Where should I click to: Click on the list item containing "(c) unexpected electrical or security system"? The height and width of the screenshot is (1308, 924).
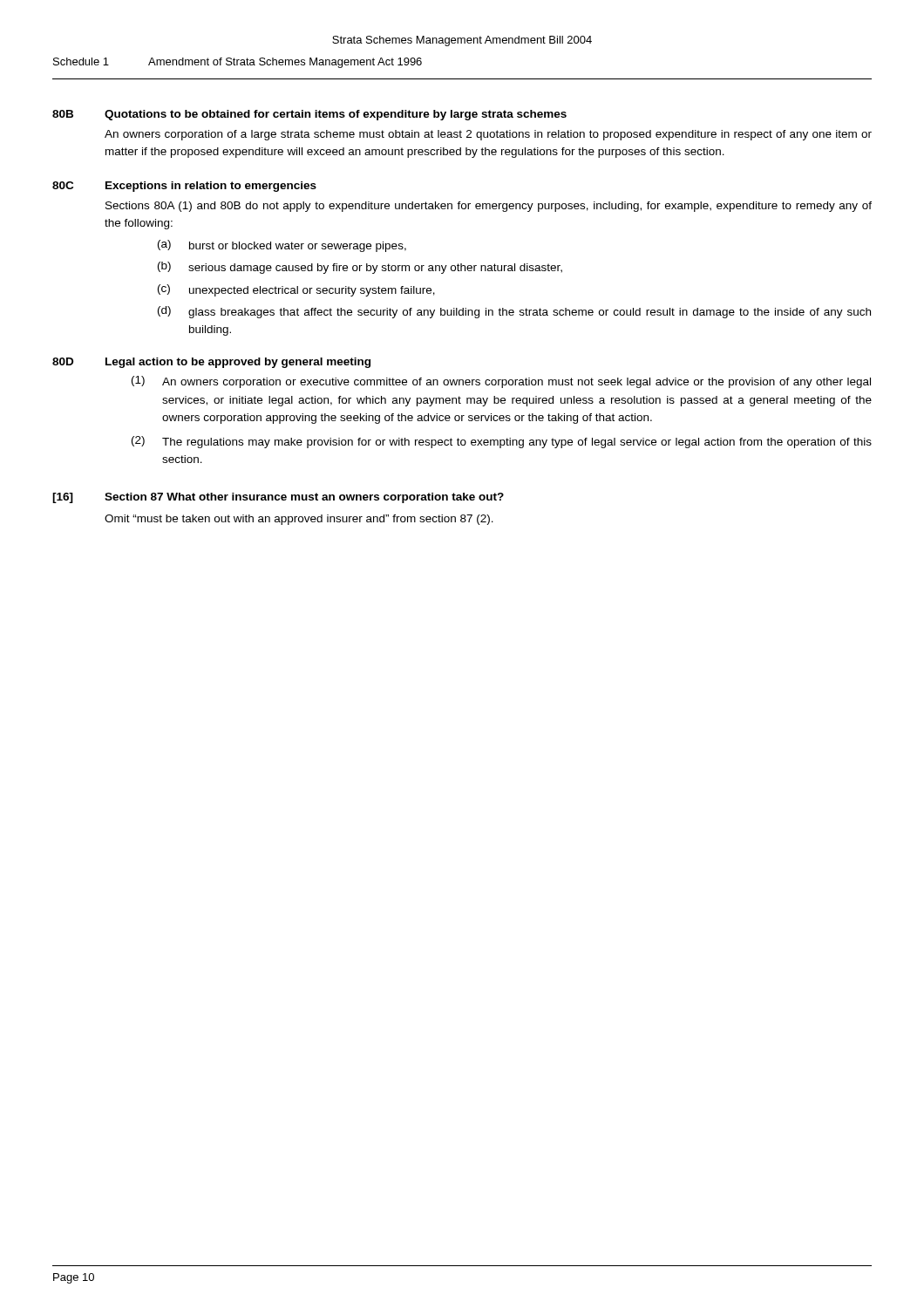(x=296, y=290)
